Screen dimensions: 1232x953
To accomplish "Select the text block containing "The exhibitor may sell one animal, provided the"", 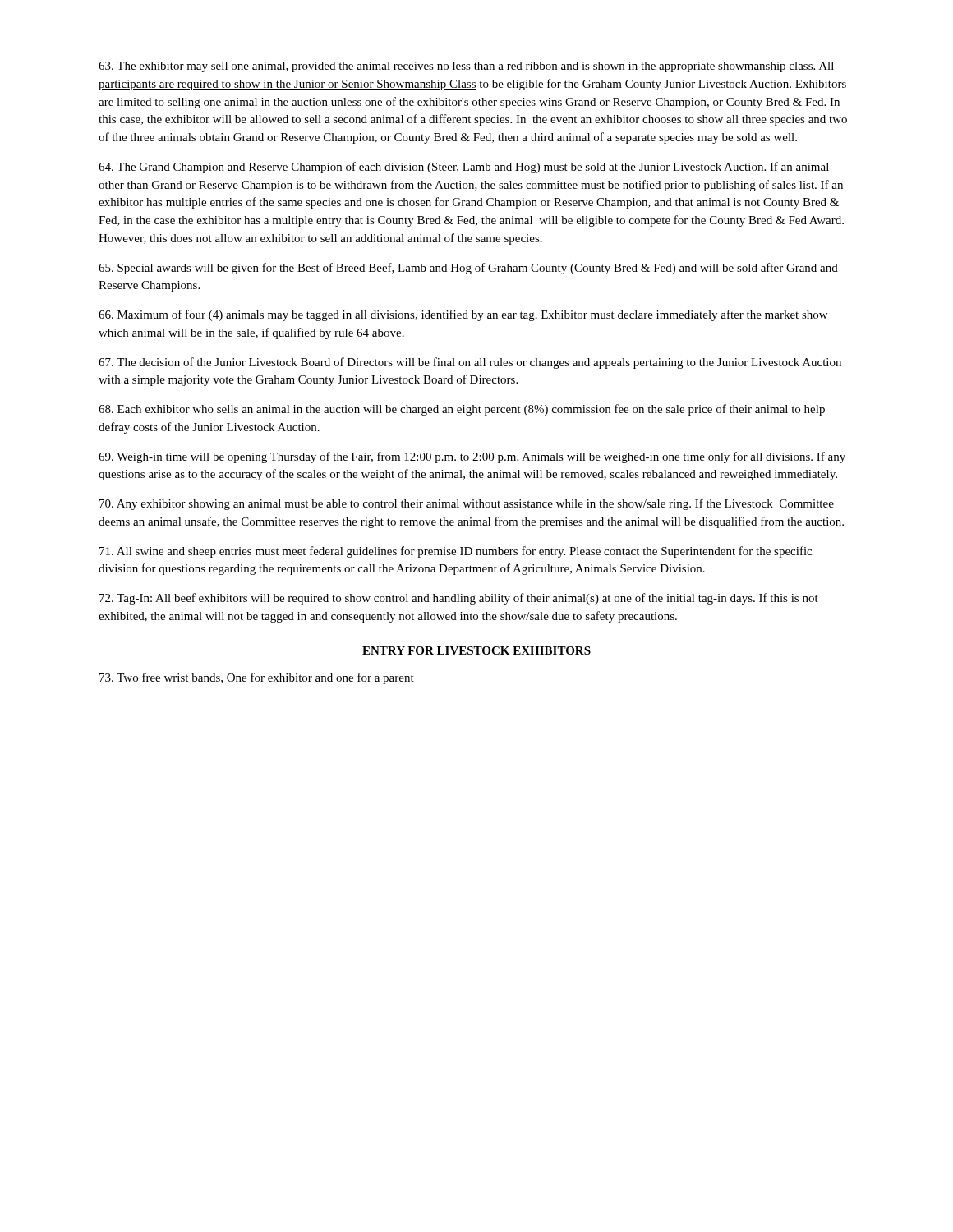I will (x=473, y=101).
